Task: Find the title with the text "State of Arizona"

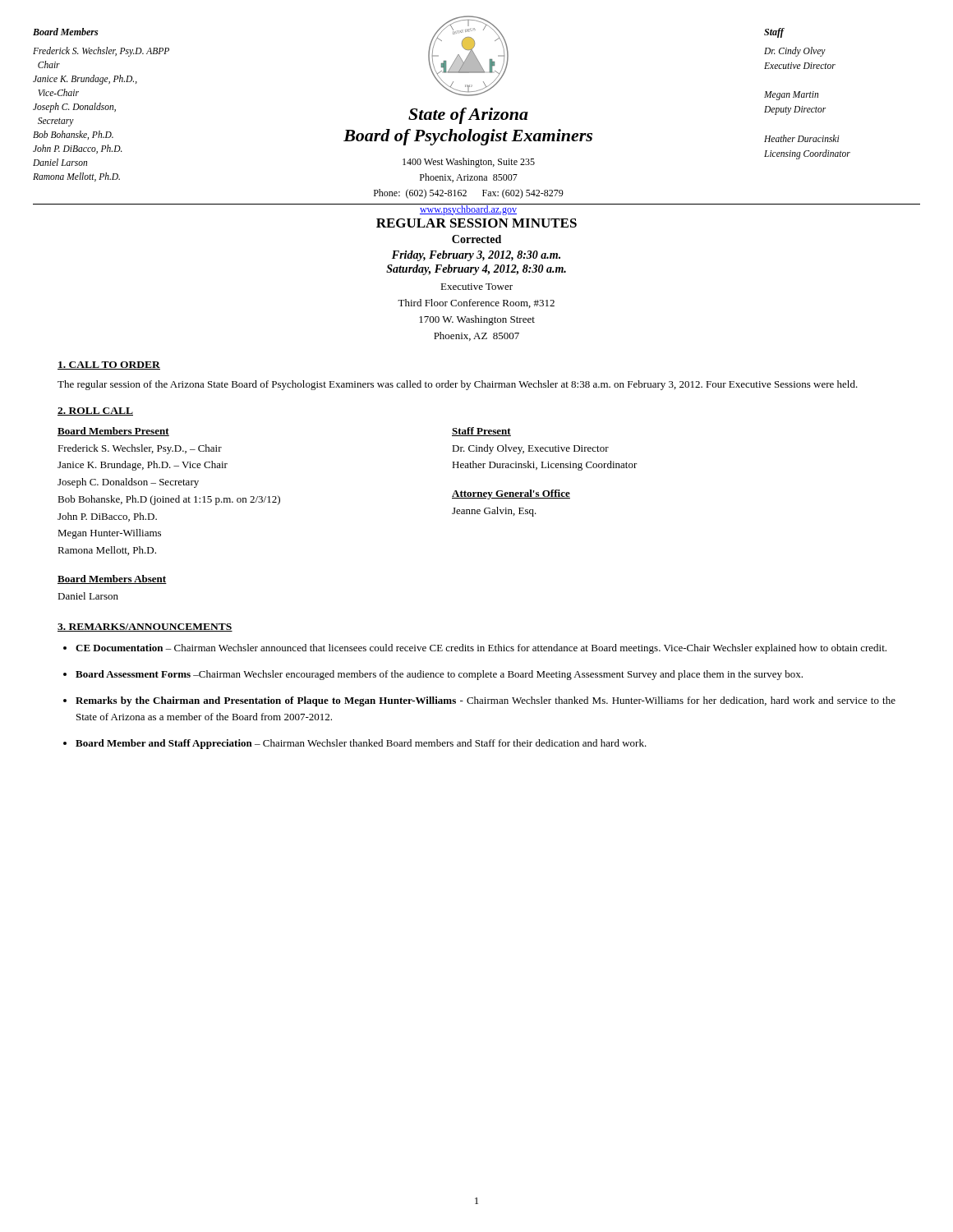Action: 468,114
